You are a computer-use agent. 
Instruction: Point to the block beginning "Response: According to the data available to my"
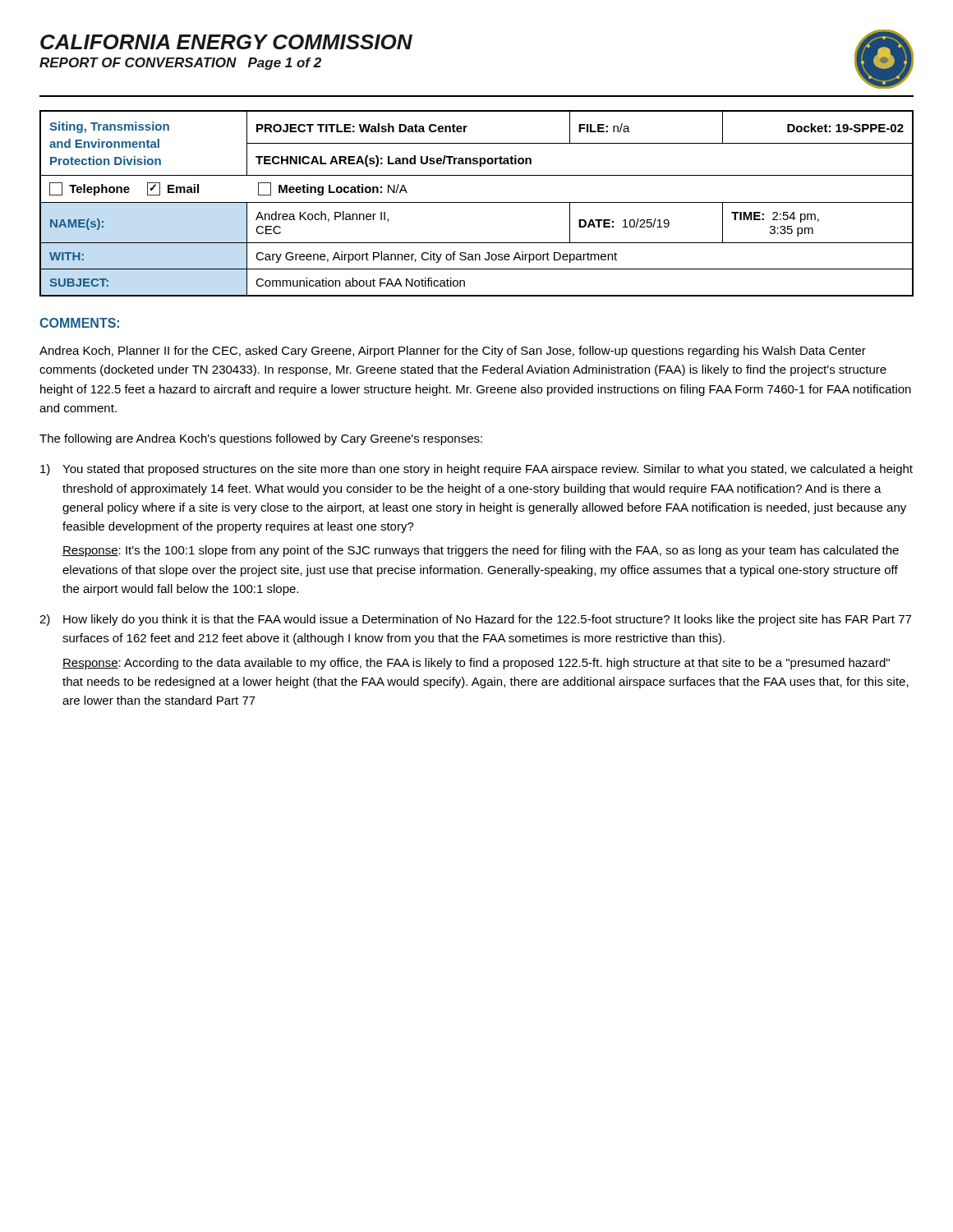point(486,681)
